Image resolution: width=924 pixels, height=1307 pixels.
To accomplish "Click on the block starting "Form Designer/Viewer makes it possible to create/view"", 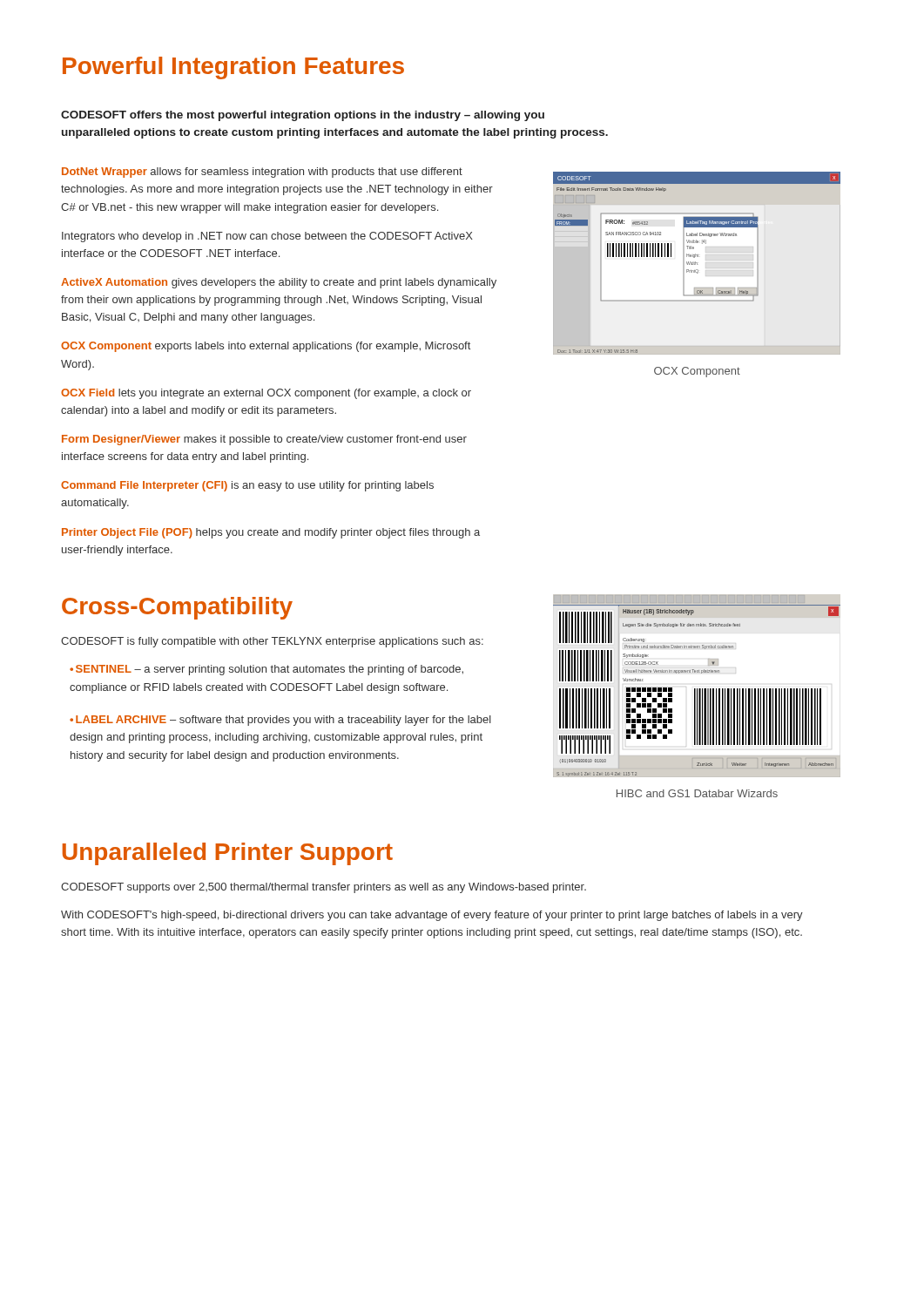I will 264,448.
